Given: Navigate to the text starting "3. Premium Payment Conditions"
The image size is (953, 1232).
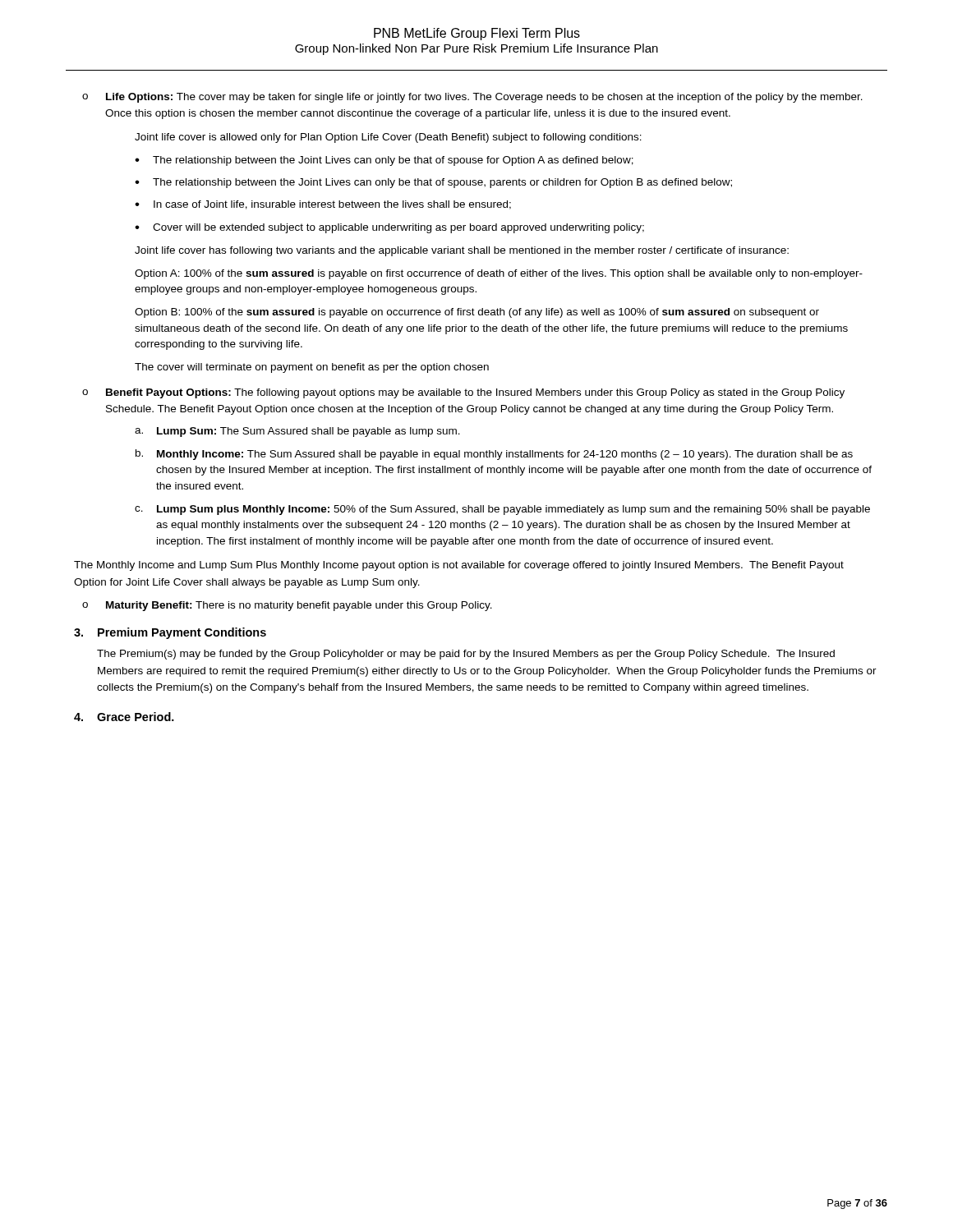Looking at the screenshot, I should [170, 633].
